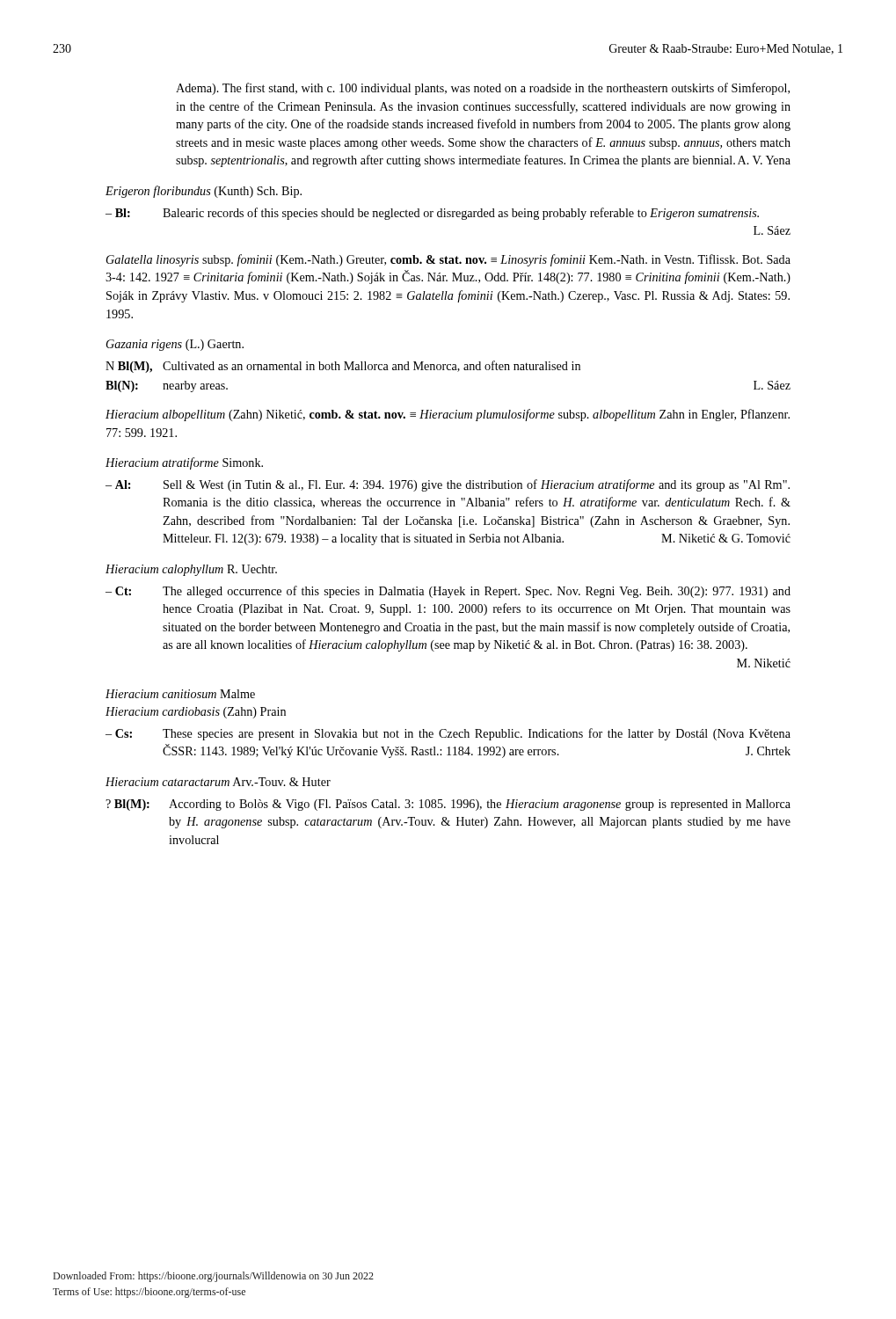Locate the block of text that opens with "N Bl(M), Cultivated as an"
Viewport: 896px width, 1319px height.
(448, 376)
